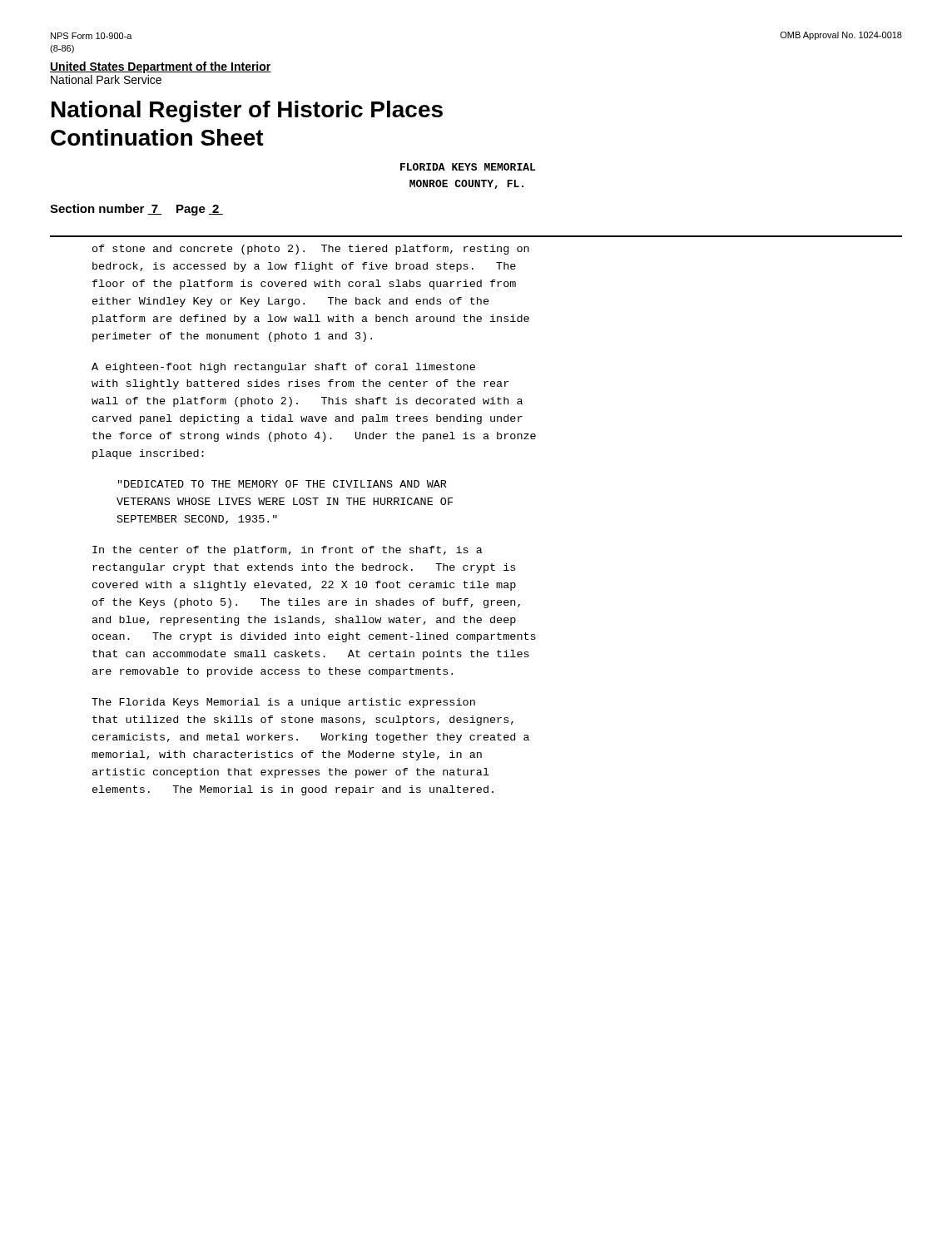952x1248 pixels.
Task: Where does it say "National Register of Historic PlacesContinuation Sheet"?
Action: 247,123
